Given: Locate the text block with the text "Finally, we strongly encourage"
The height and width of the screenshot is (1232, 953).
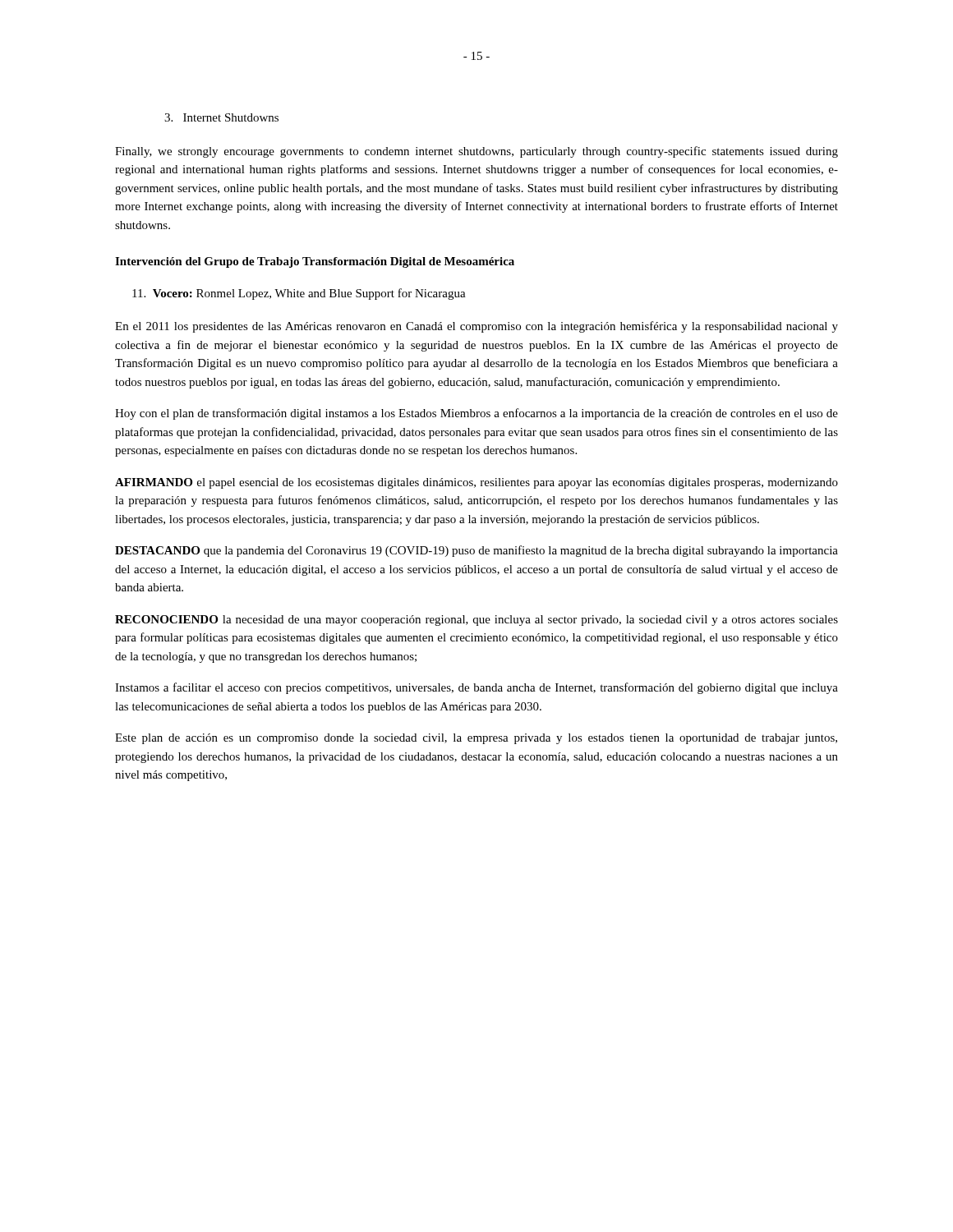Looking at the screenshot, I should (476, 188).
